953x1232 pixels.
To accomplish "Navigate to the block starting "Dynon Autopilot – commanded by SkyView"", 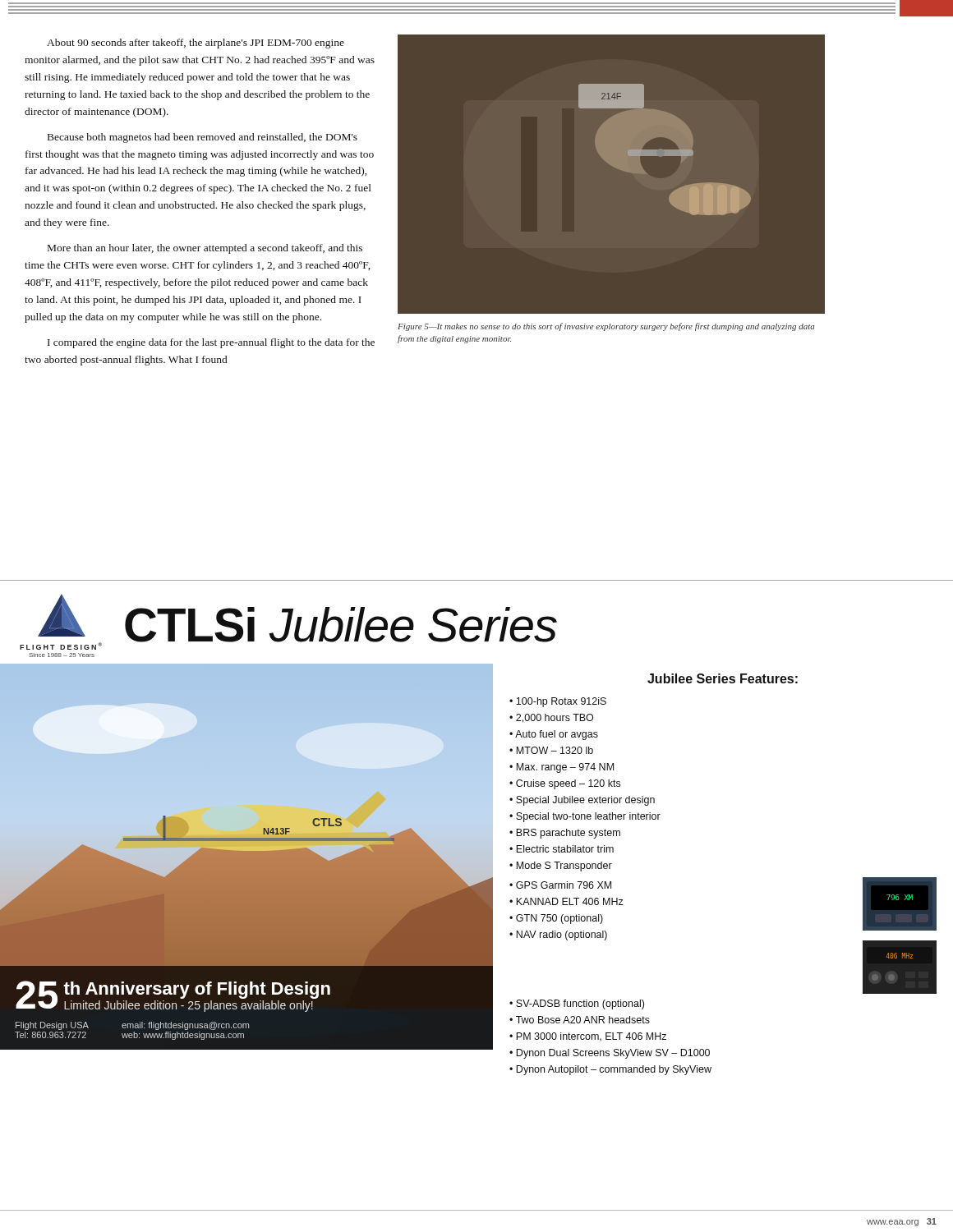I will click(x=614, y=1069).
